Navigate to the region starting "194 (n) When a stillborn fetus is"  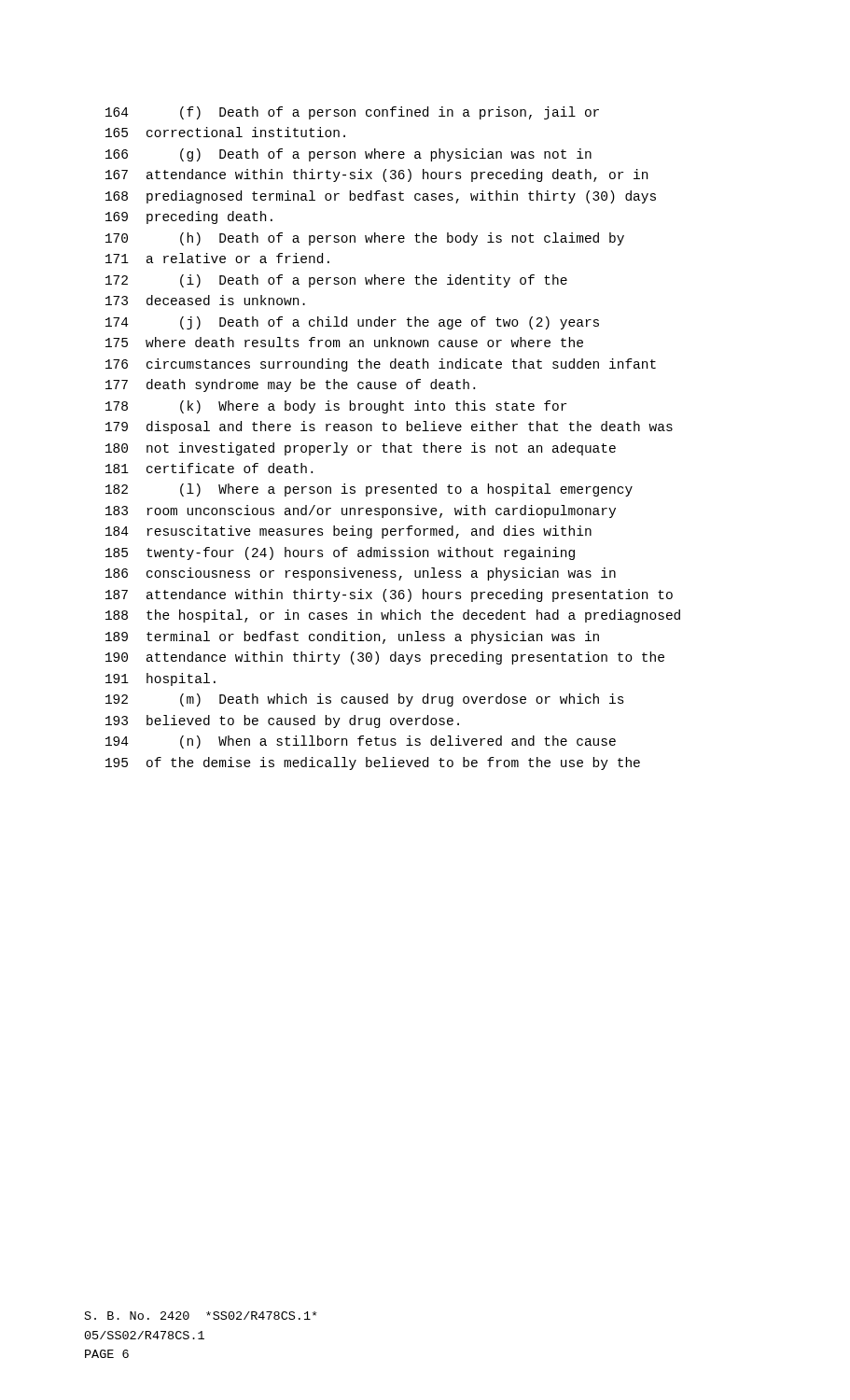pyautogui.click(x=430, y=753)
